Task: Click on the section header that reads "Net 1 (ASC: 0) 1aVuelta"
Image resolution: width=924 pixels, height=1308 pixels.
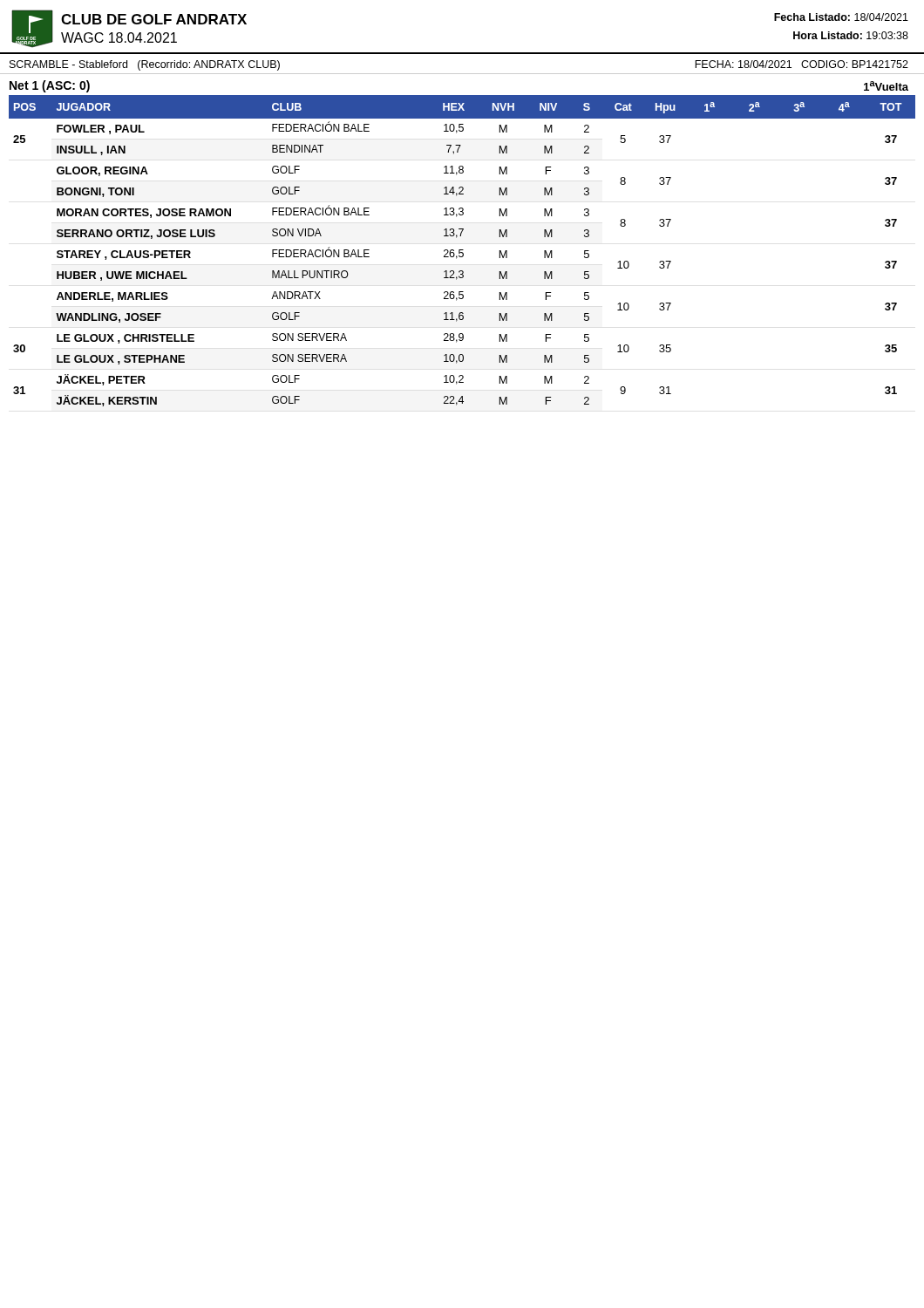Action: tap(462, 85)
